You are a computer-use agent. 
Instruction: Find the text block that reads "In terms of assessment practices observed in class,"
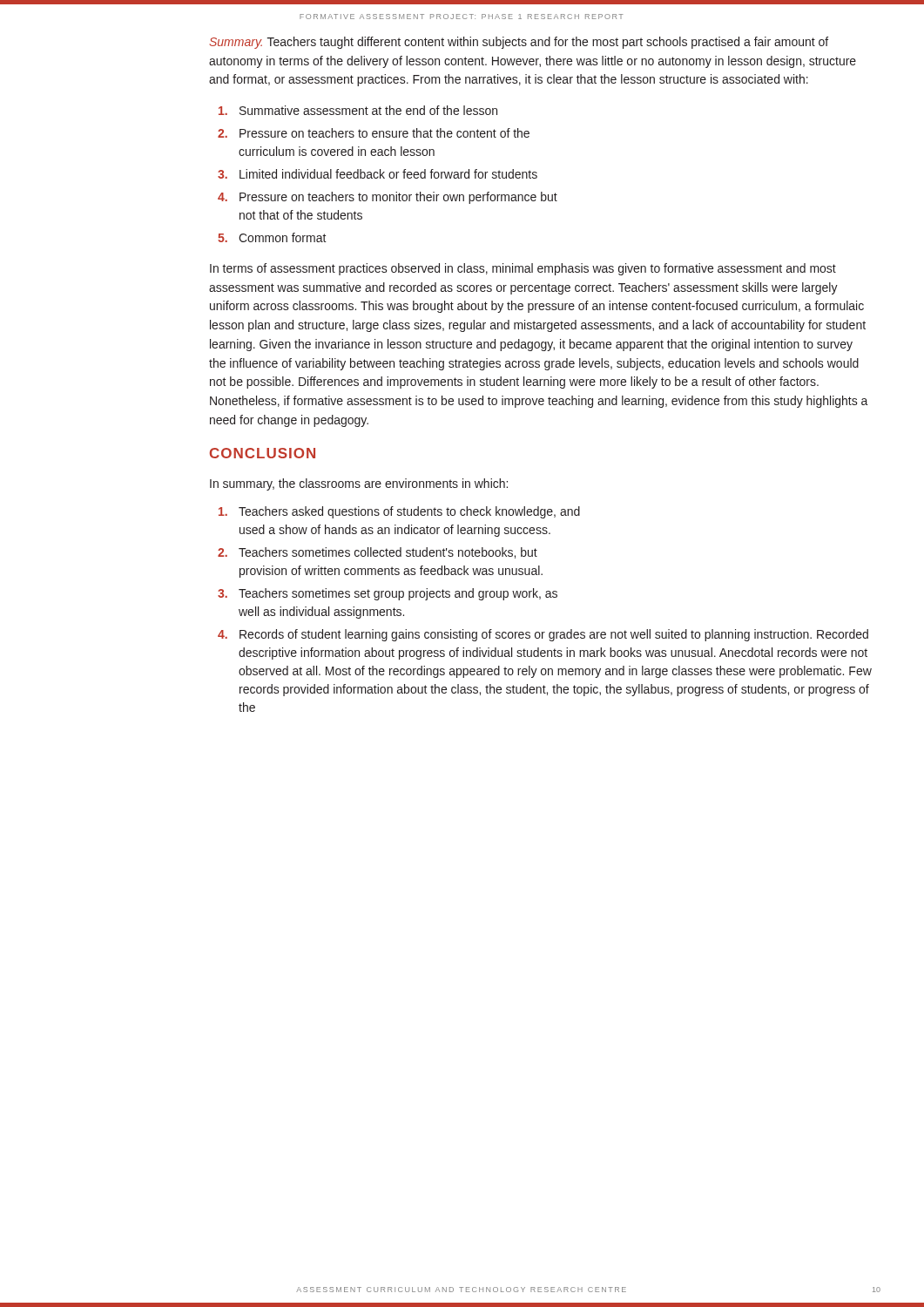[538, 344]
